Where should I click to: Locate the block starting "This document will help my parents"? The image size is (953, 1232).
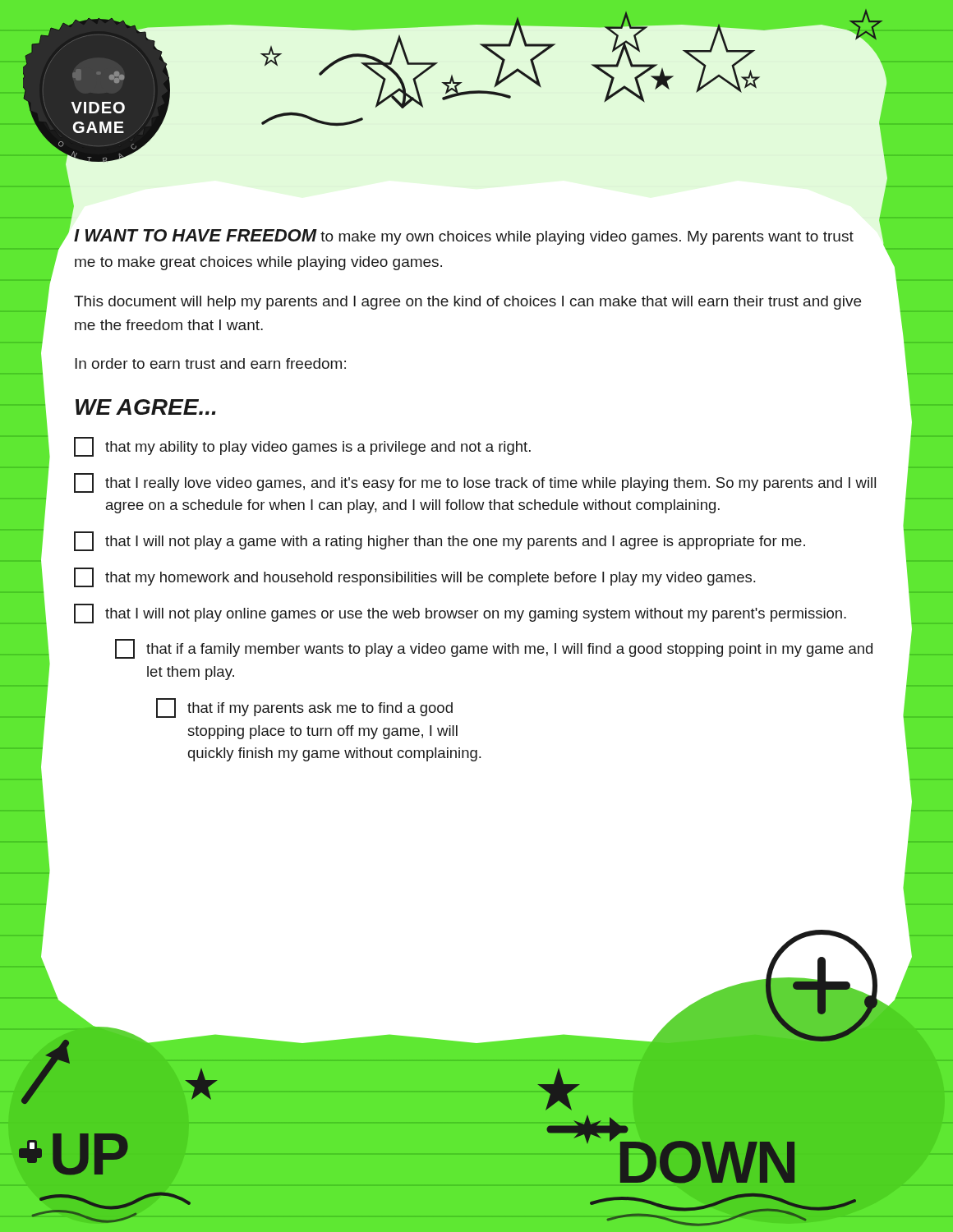click(x=468, y=313)
